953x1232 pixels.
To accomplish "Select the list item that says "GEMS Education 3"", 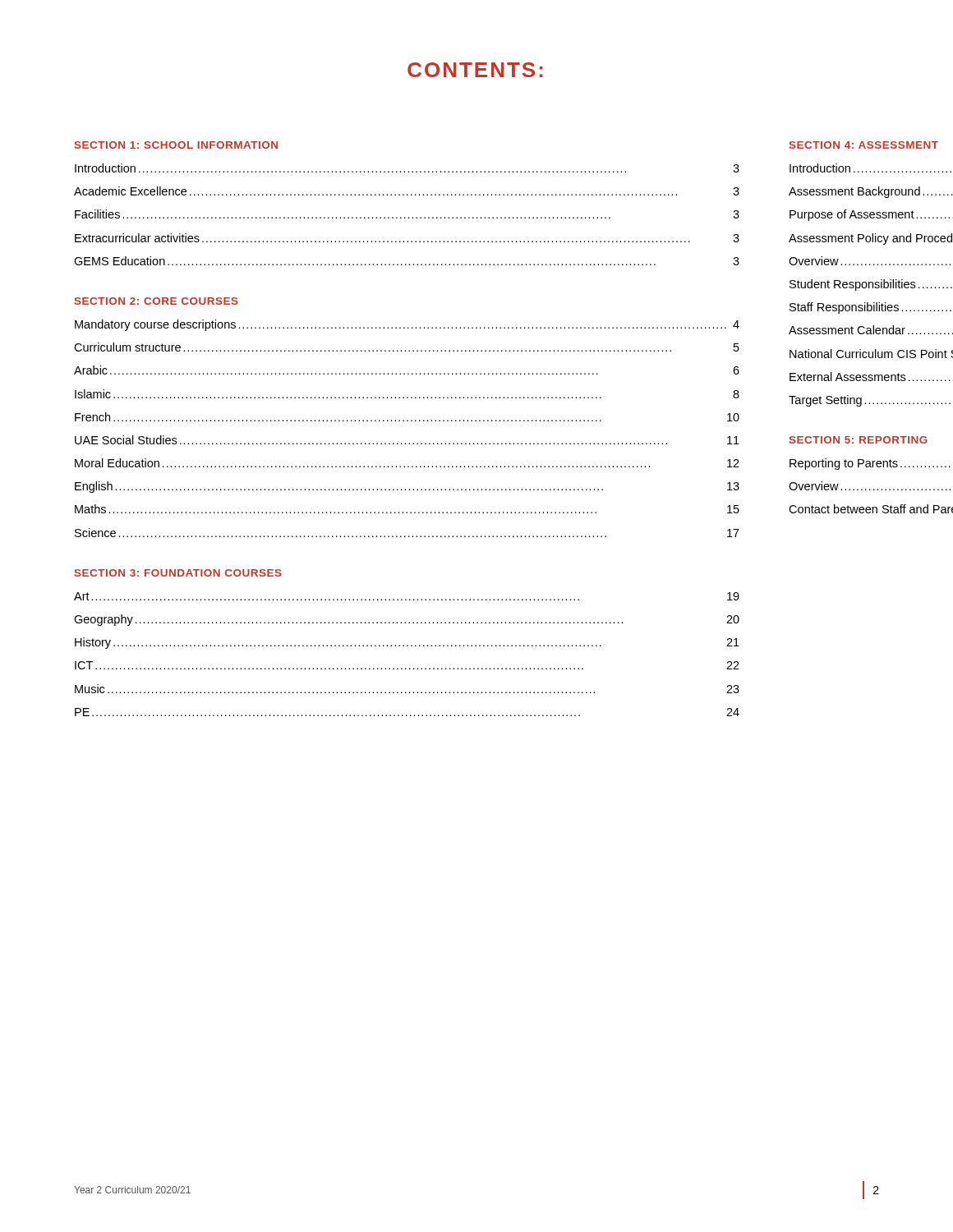I will click(x=407, y=262).
